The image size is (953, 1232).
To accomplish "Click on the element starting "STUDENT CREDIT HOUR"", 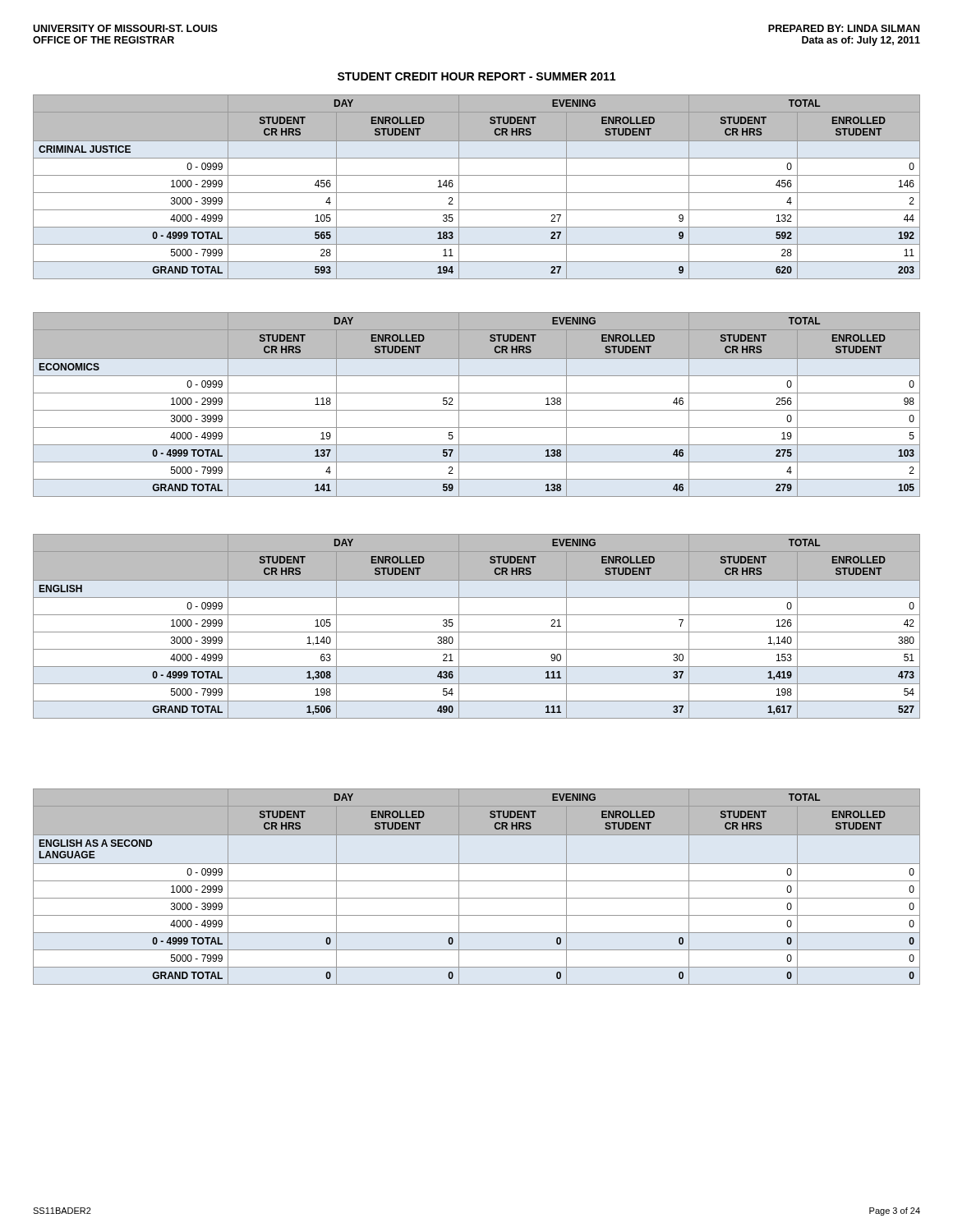I will coord(476,76).
